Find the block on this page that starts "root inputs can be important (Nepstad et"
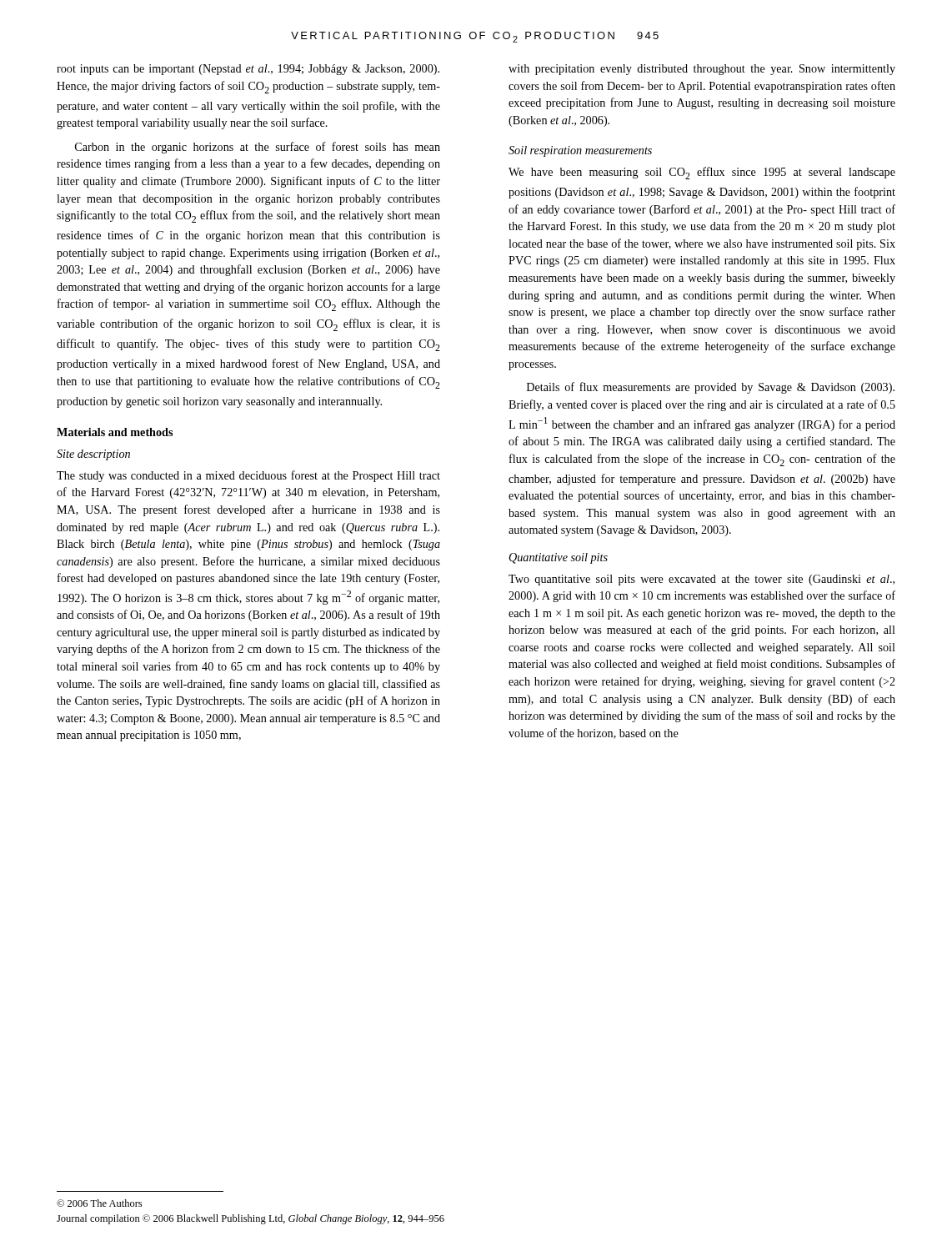Image resolution: width=952 pixels, height=1251 pixels. click(x=248, y=96)
